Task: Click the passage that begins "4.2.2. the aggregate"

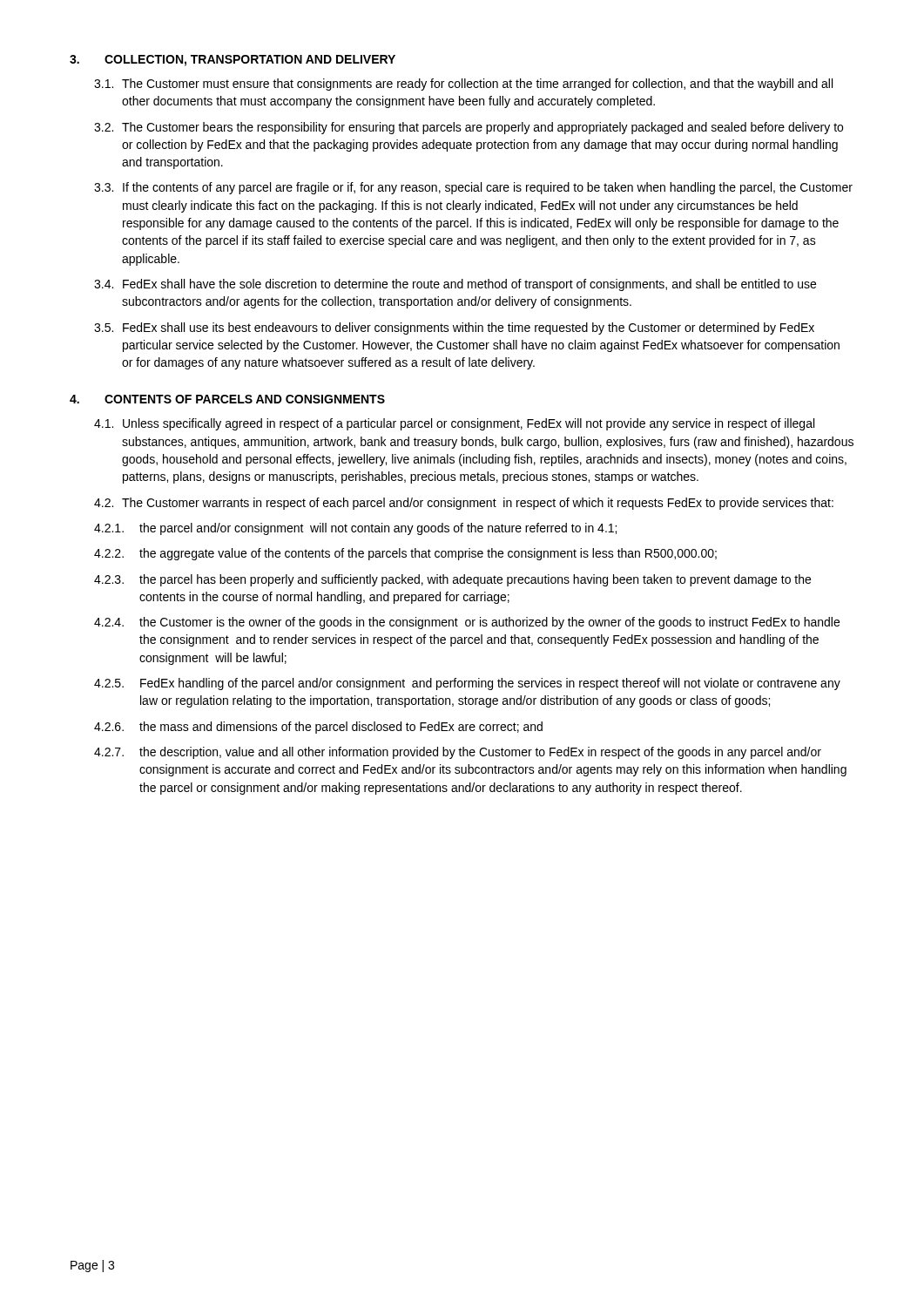Action: click(x=462, y=554)
